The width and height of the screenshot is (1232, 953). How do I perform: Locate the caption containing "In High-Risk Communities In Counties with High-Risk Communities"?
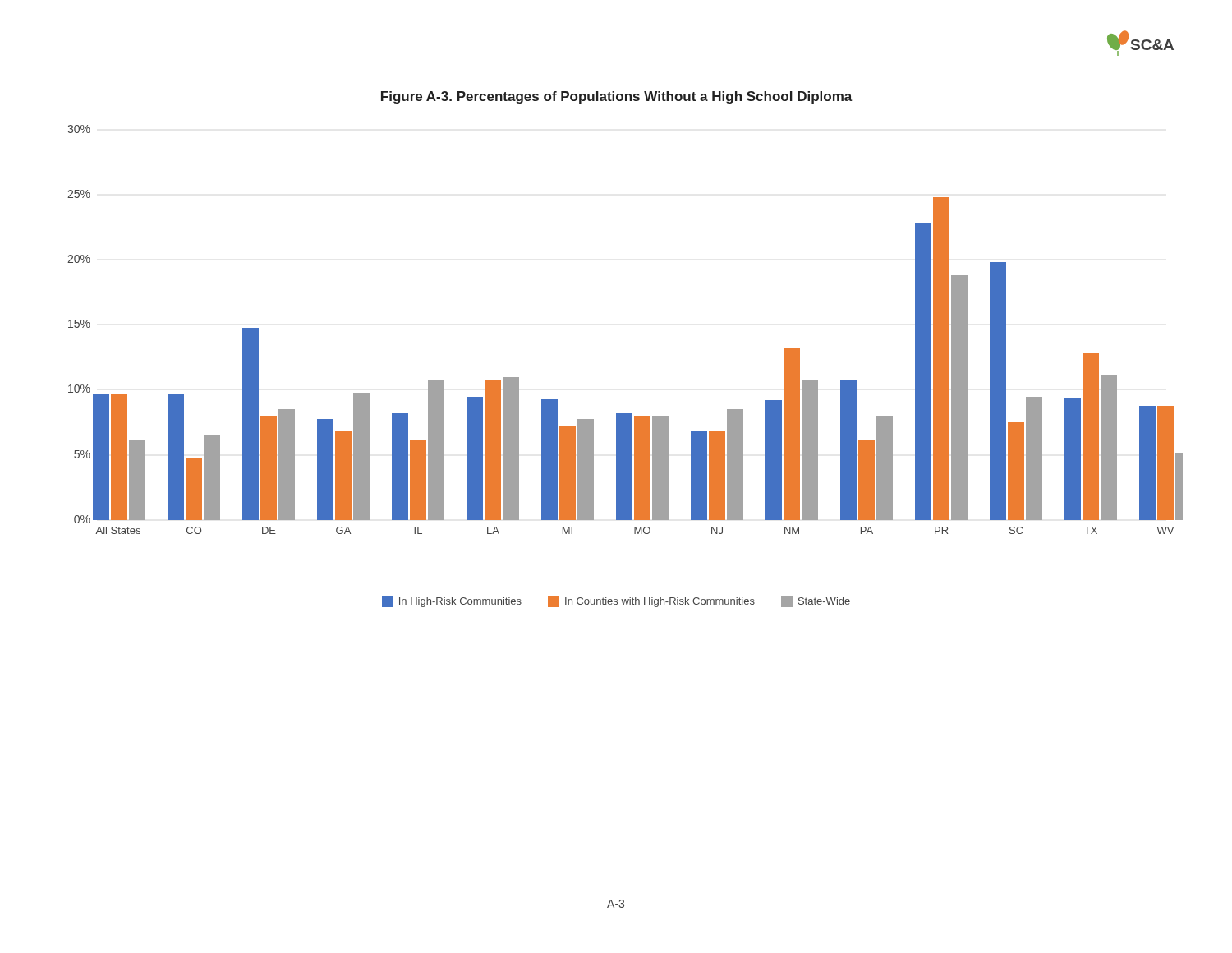(616, 601)
